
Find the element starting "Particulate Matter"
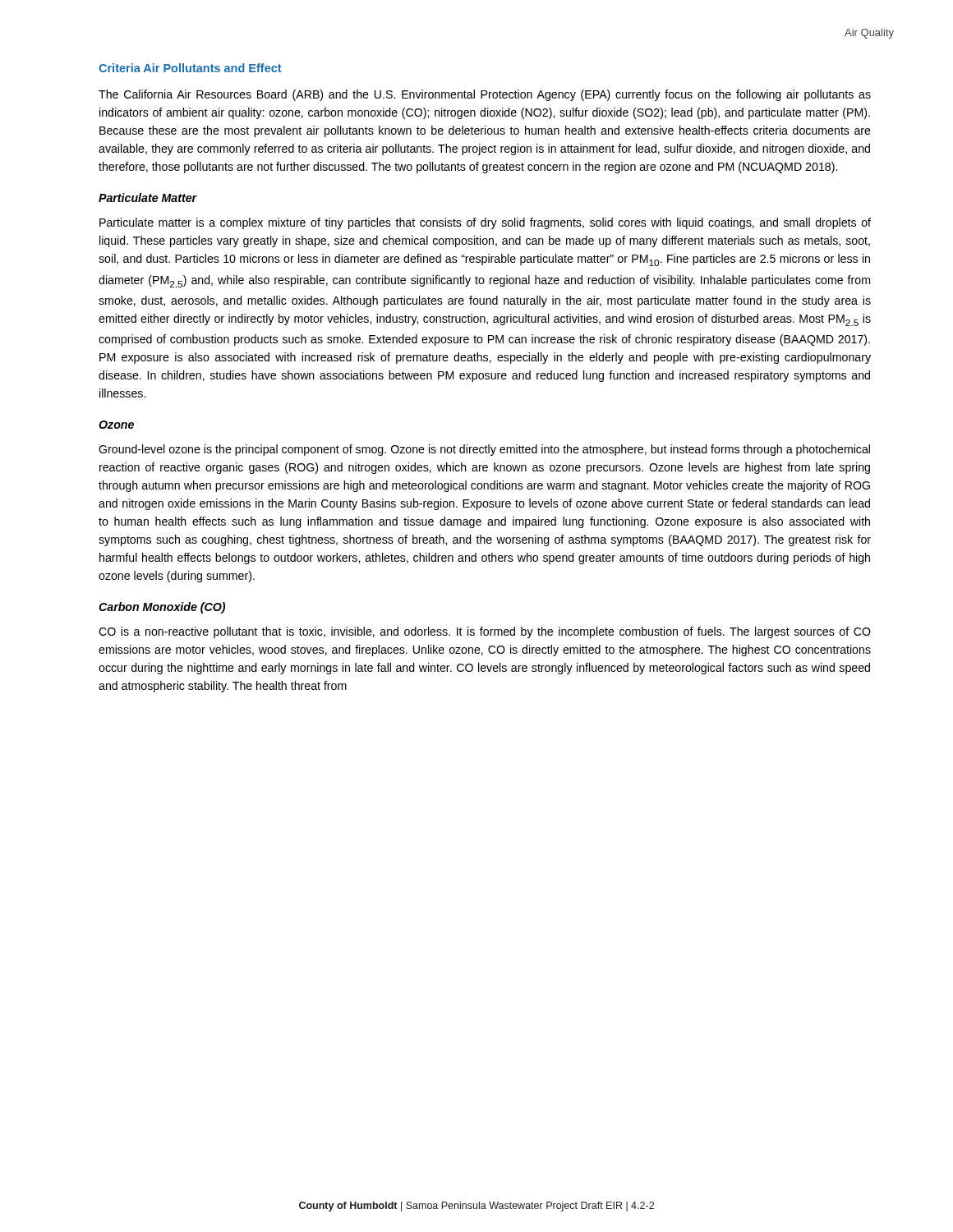pos(147,198)
